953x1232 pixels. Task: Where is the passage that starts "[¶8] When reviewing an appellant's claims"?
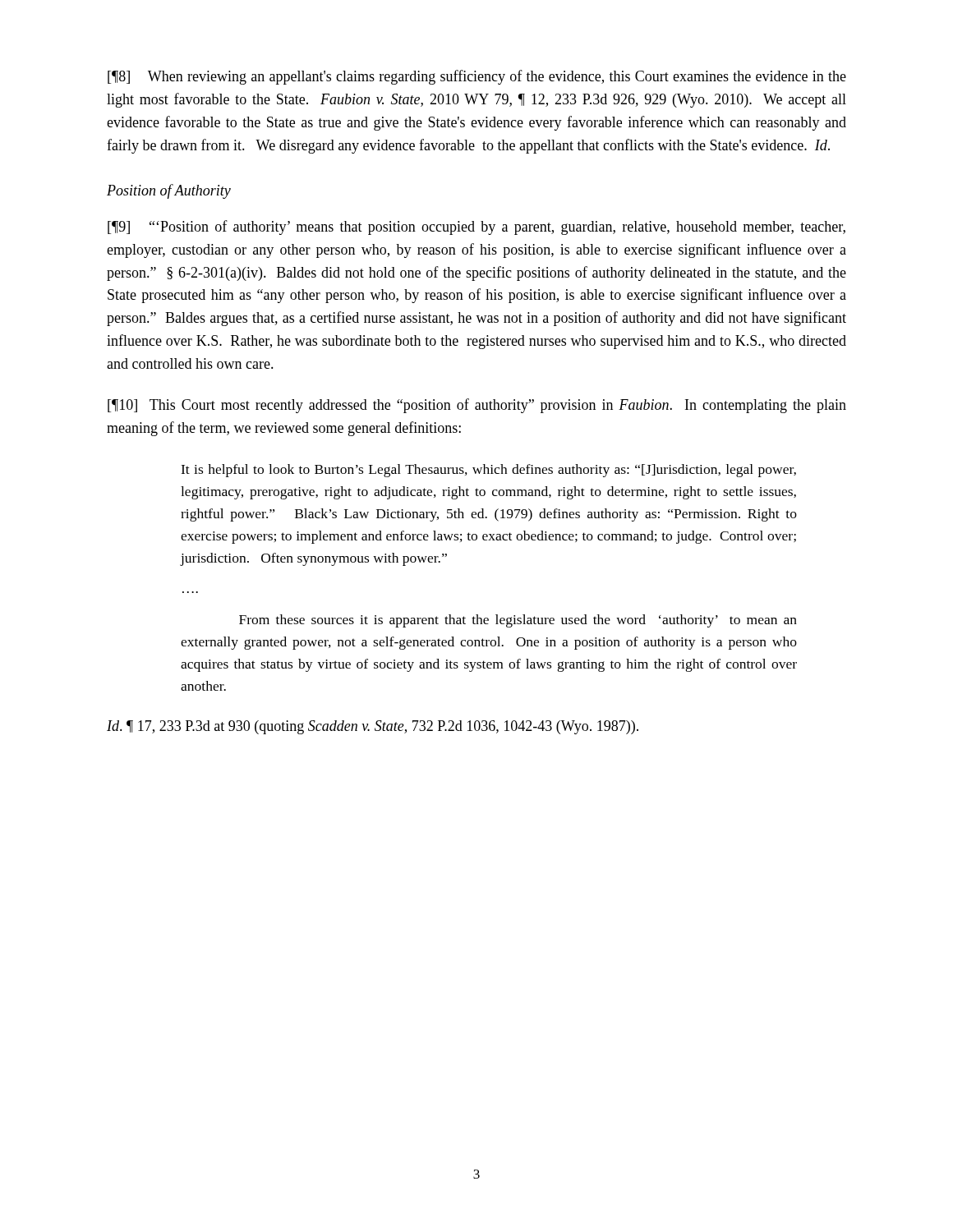pyautogui.click(x=476, y=111)
